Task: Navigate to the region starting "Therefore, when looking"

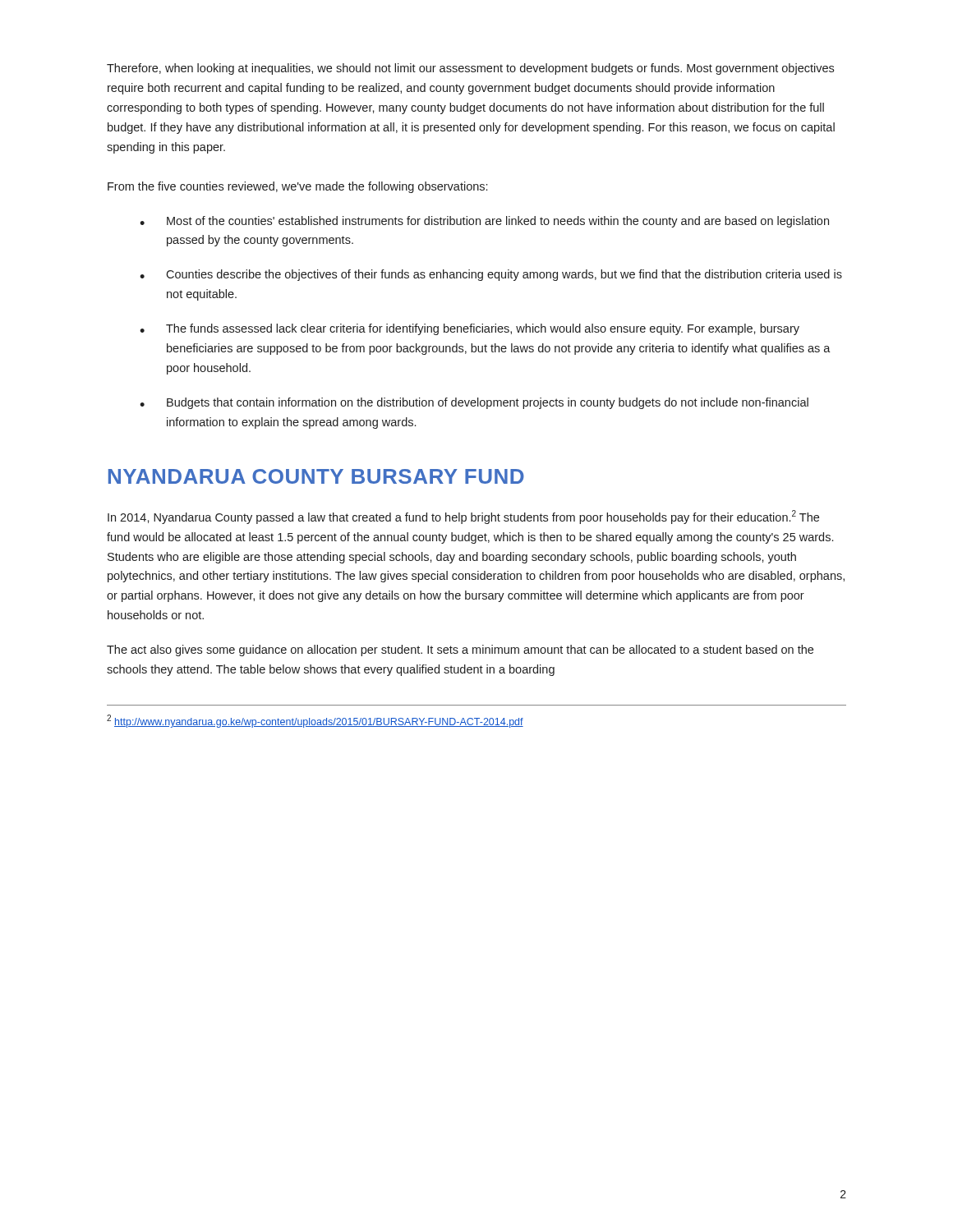Action: tap(471, 107)
